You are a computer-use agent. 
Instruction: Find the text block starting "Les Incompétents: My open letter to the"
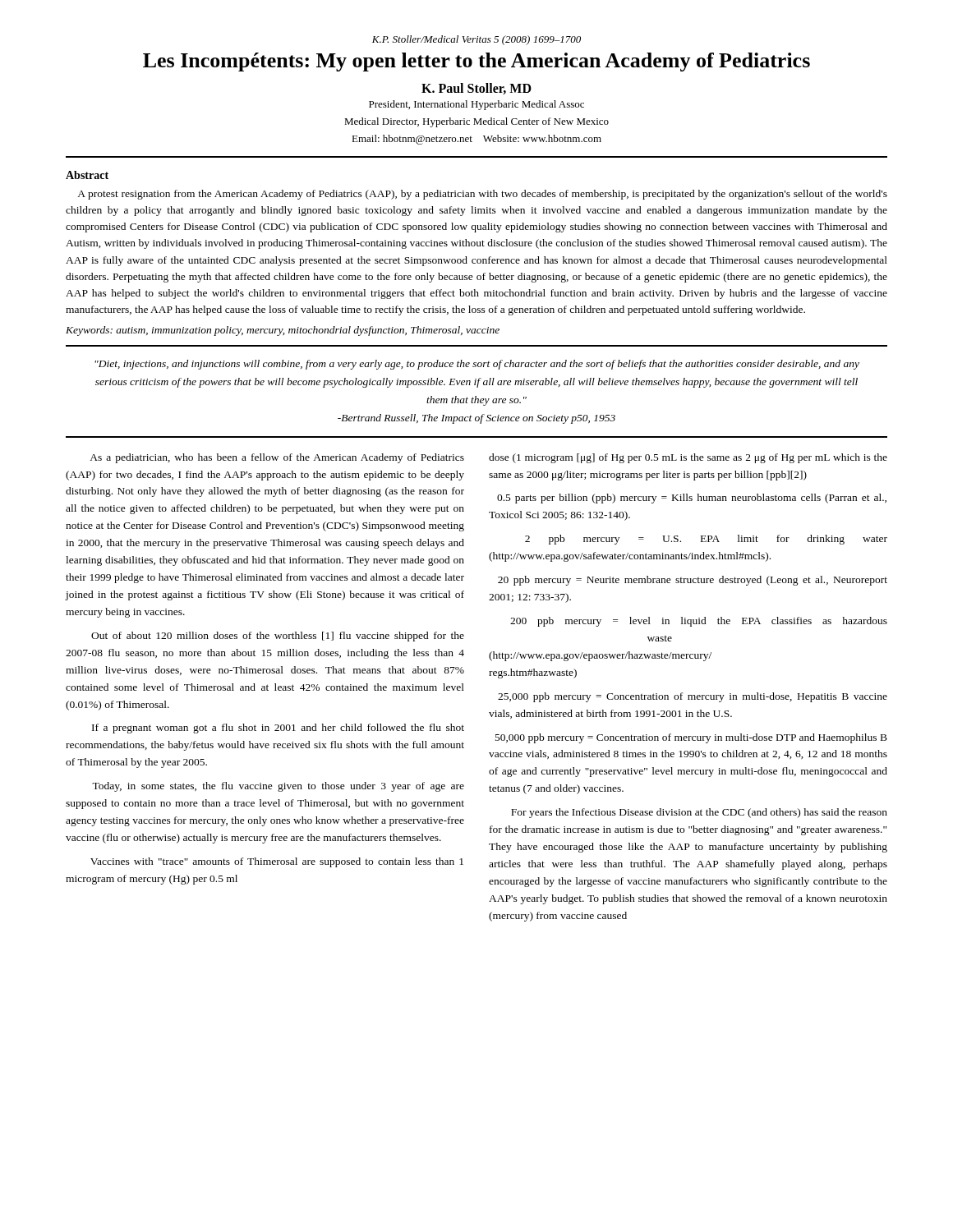tap(476, 60)
